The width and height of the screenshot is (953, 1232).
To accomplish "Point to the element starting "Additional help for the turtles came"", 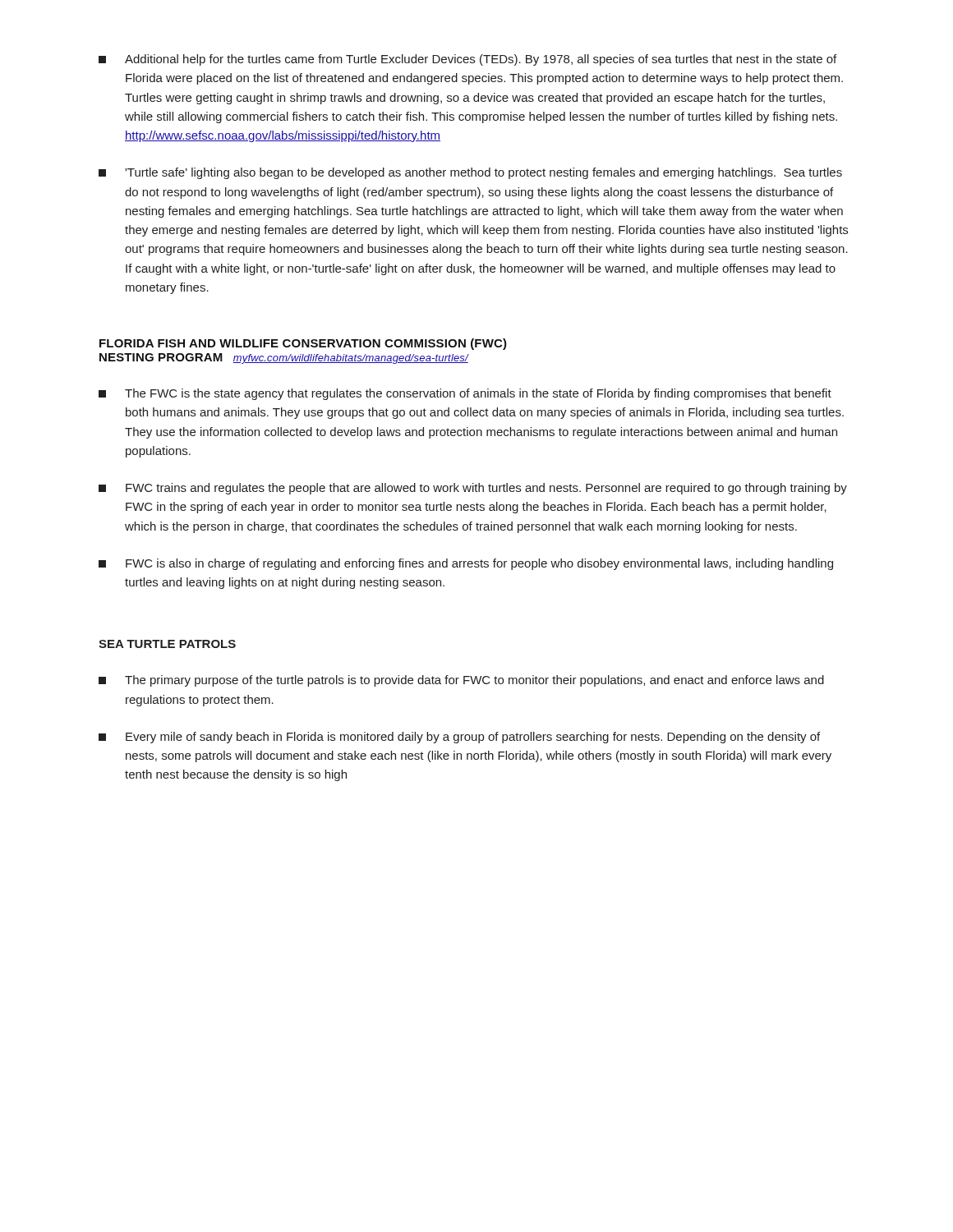I will tap(476, 97).
